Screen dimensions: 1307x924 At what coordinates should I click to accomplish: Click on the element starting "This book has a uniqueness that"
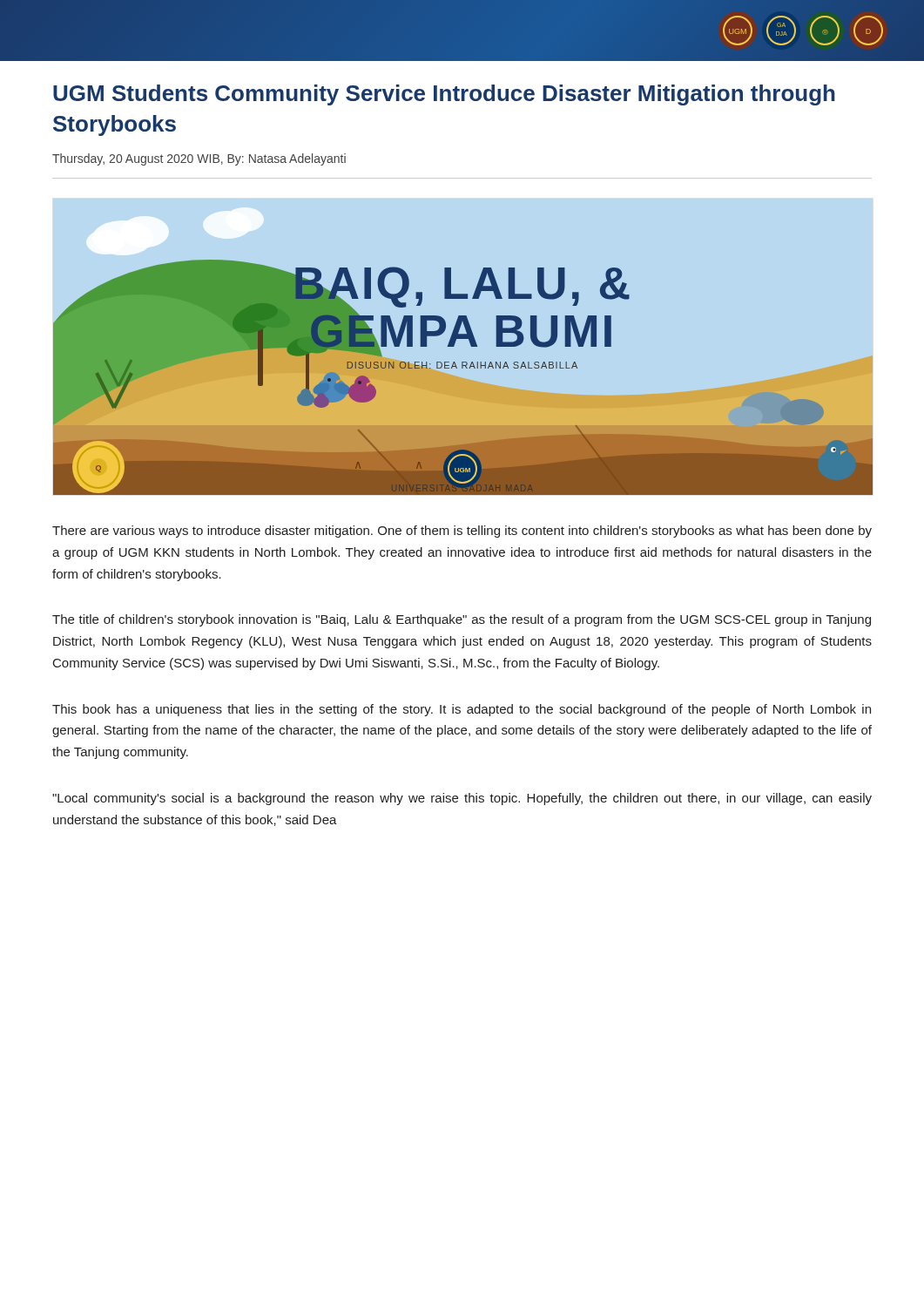tap(462, 730)
